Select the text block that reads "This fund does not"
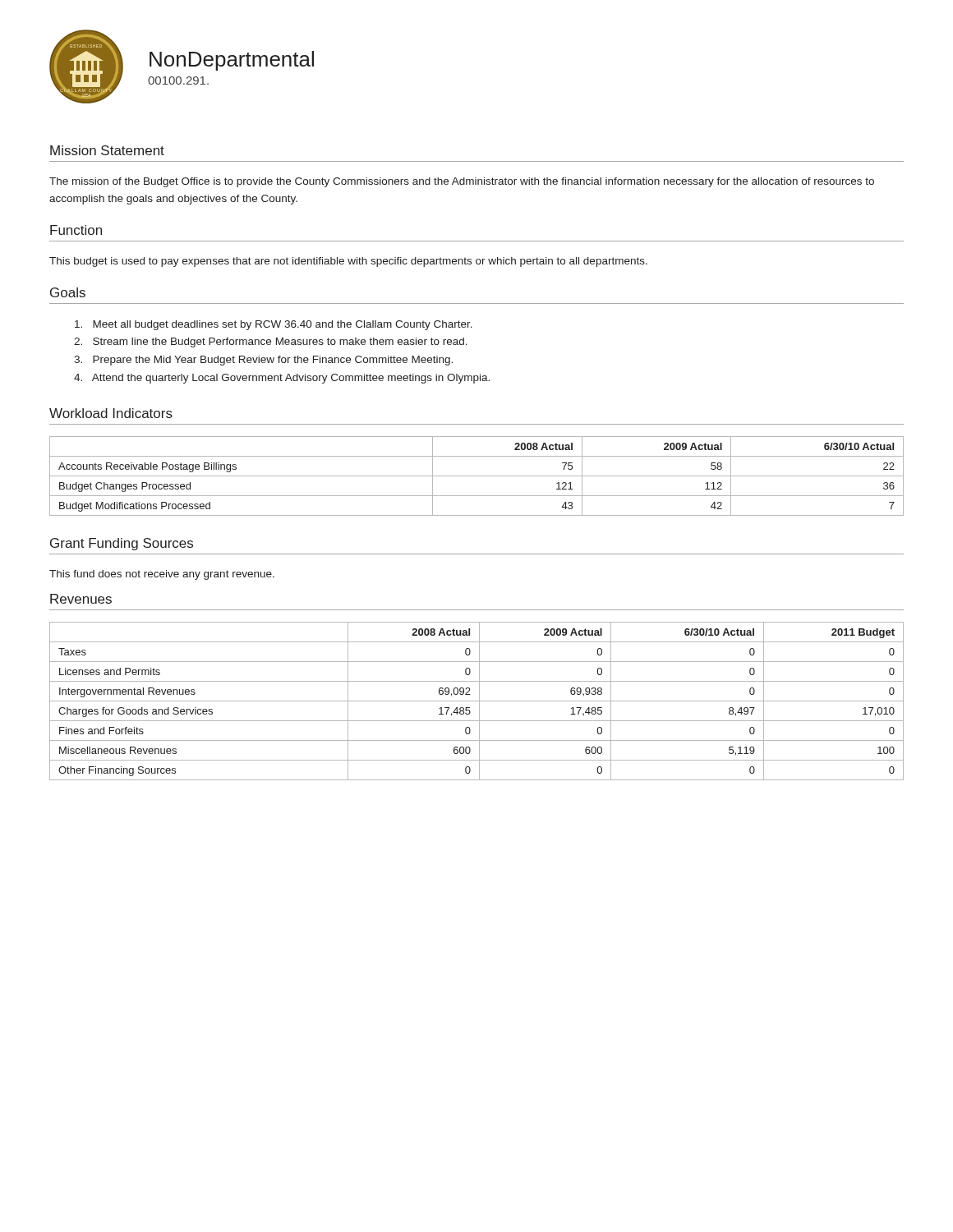The height and width of the screenshot is (1232, 953). pyautogui.click(x=162, y=574)
